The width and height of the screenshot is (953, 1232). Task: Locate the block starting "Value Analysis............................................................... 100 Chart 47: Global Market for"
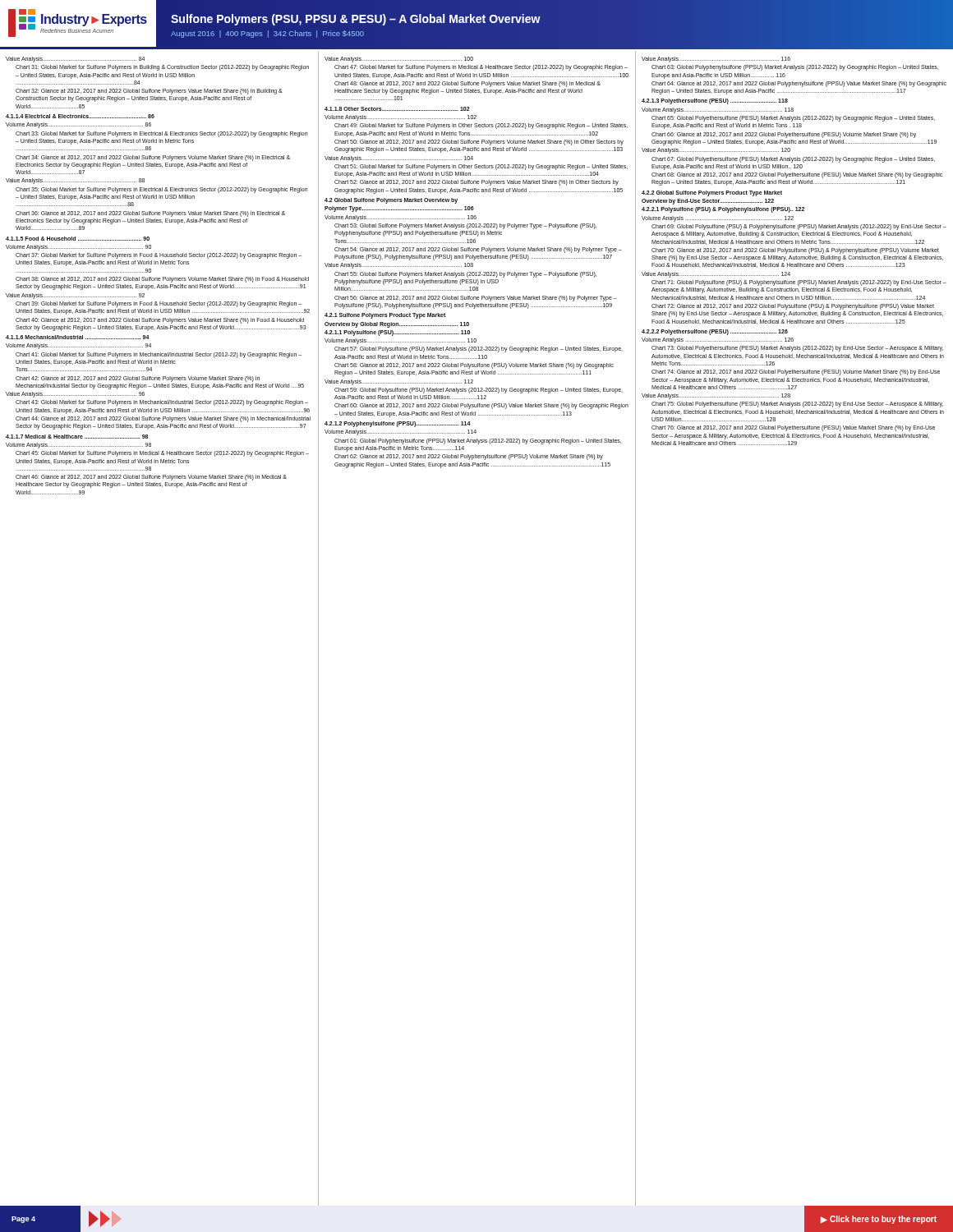tap(477, 262)
